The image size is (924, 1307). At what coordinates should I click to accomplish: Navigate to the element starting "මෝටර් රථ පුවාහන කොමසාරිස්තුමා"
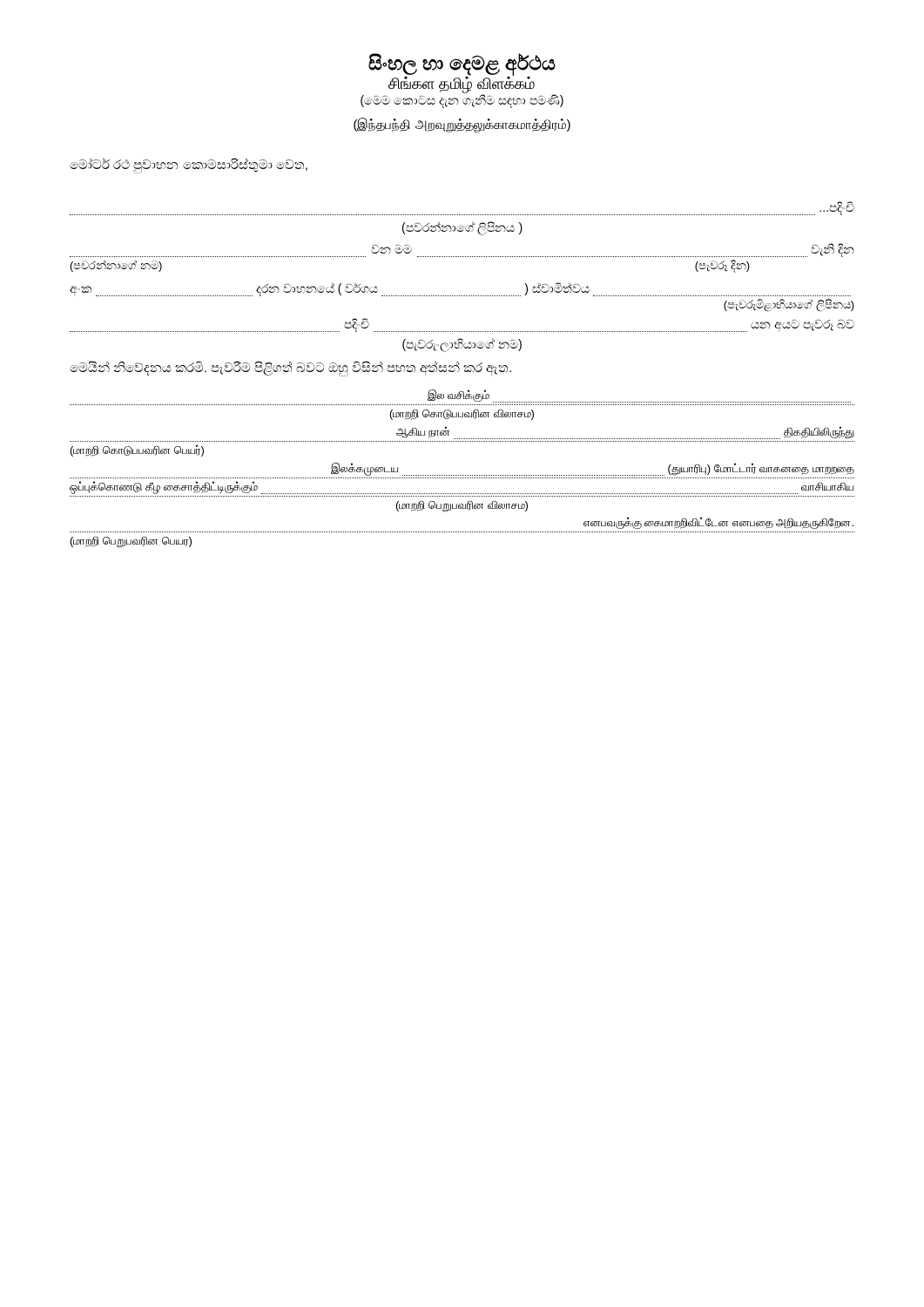click(189, 164)
